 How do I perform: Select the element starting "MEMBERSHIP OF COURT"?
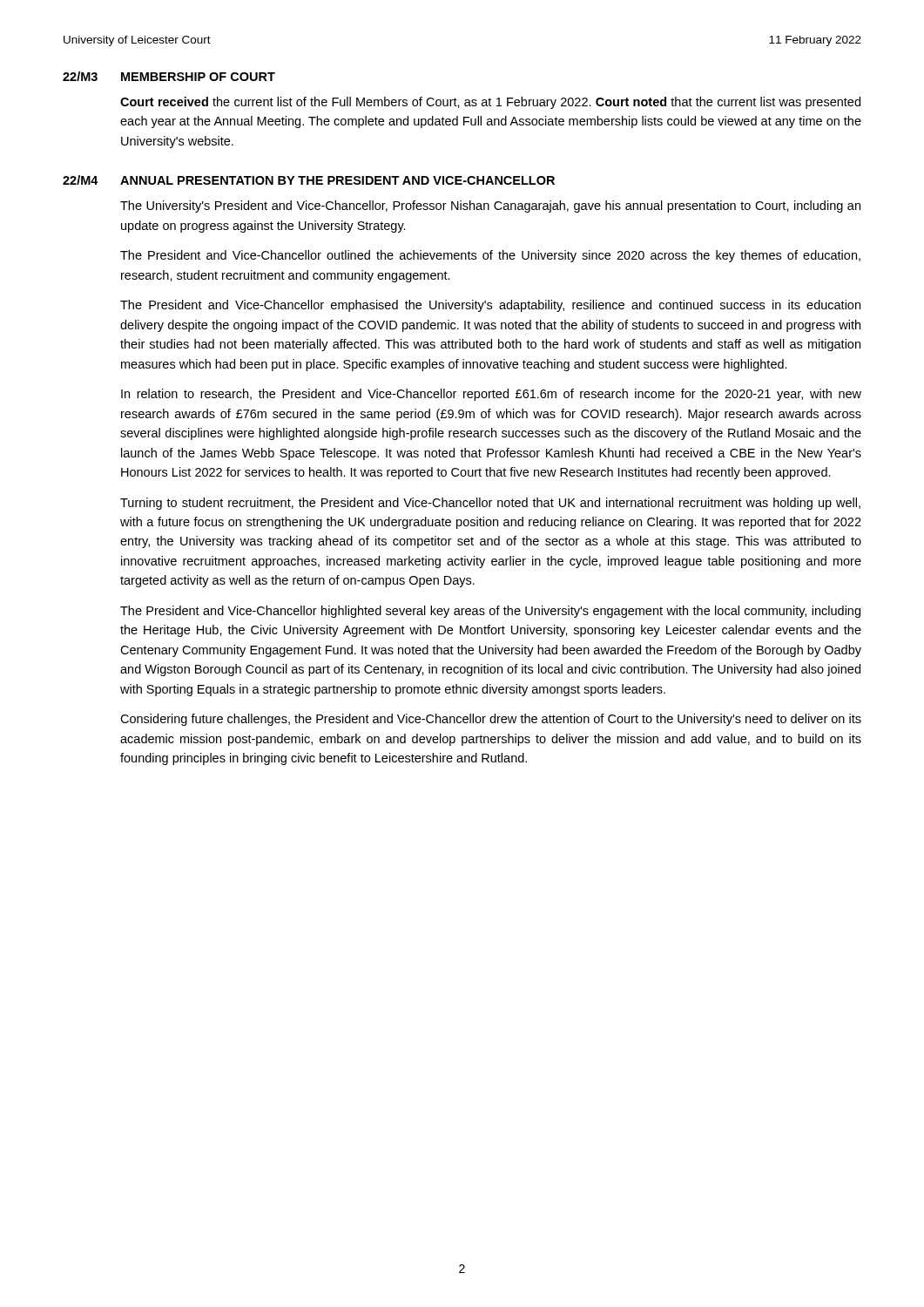198,77
